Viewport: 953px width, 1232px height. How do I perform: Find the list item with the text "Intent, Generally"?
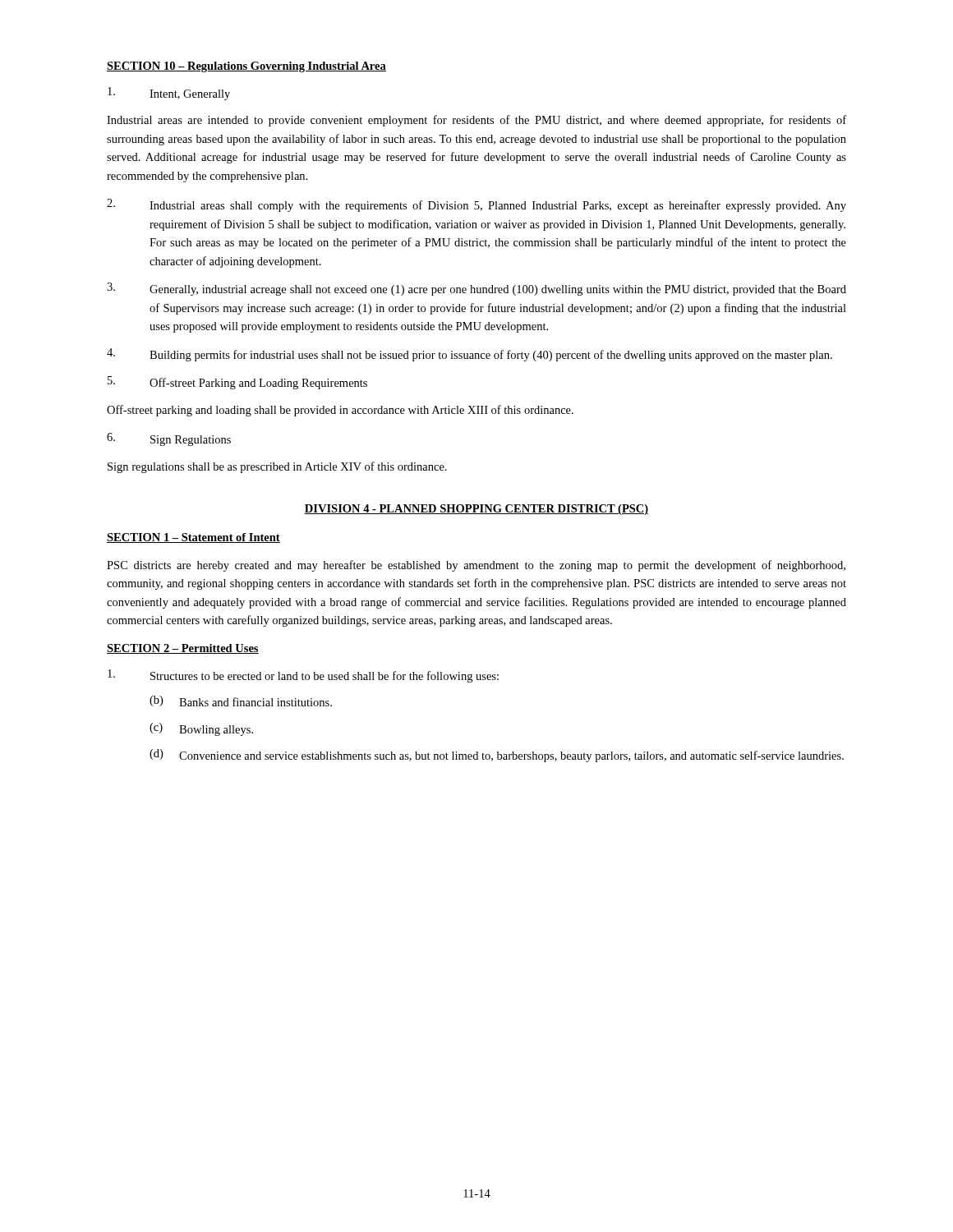[169, 94]
